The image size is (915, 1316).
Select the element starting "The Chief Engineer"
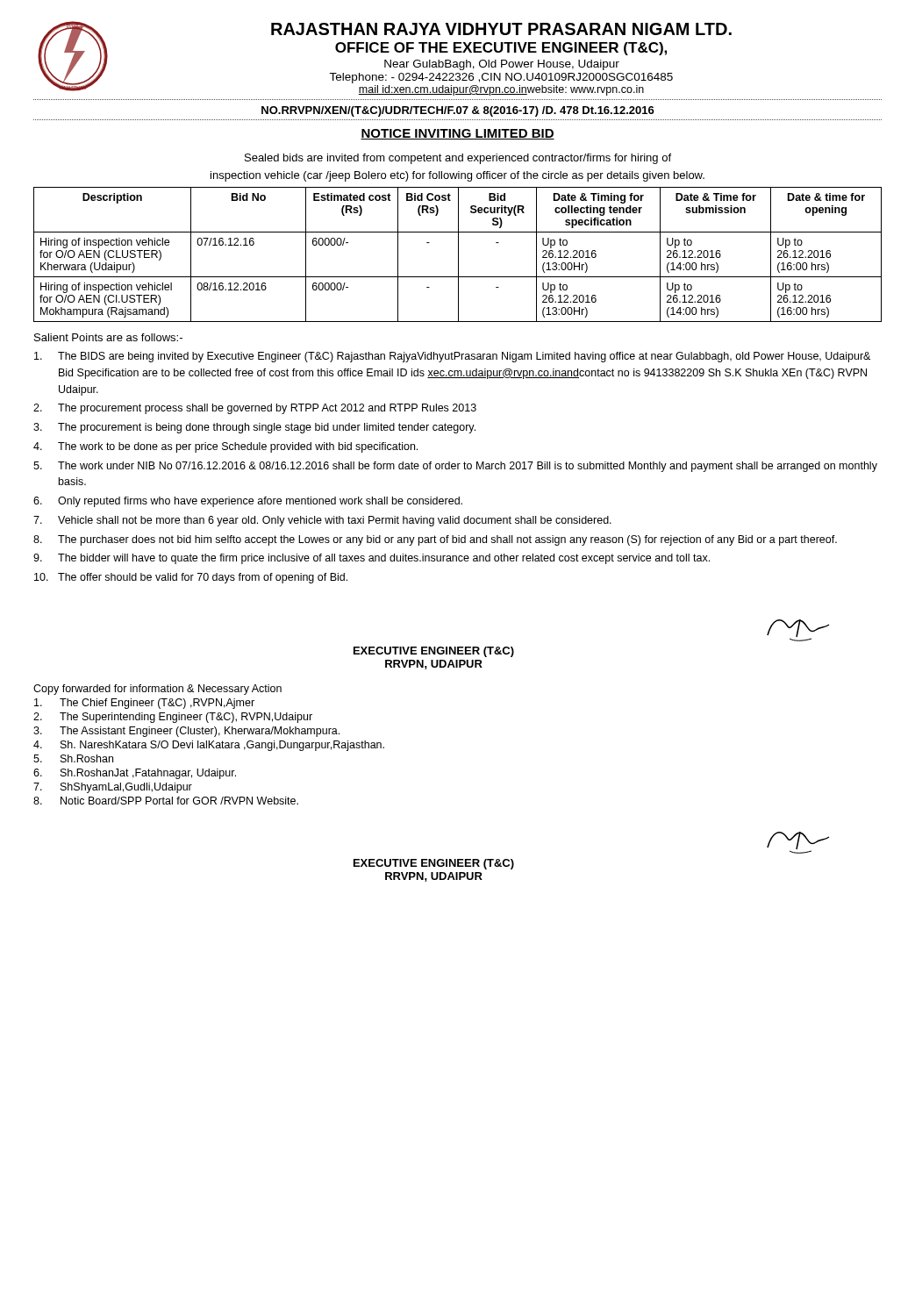[x=144, y=703]
